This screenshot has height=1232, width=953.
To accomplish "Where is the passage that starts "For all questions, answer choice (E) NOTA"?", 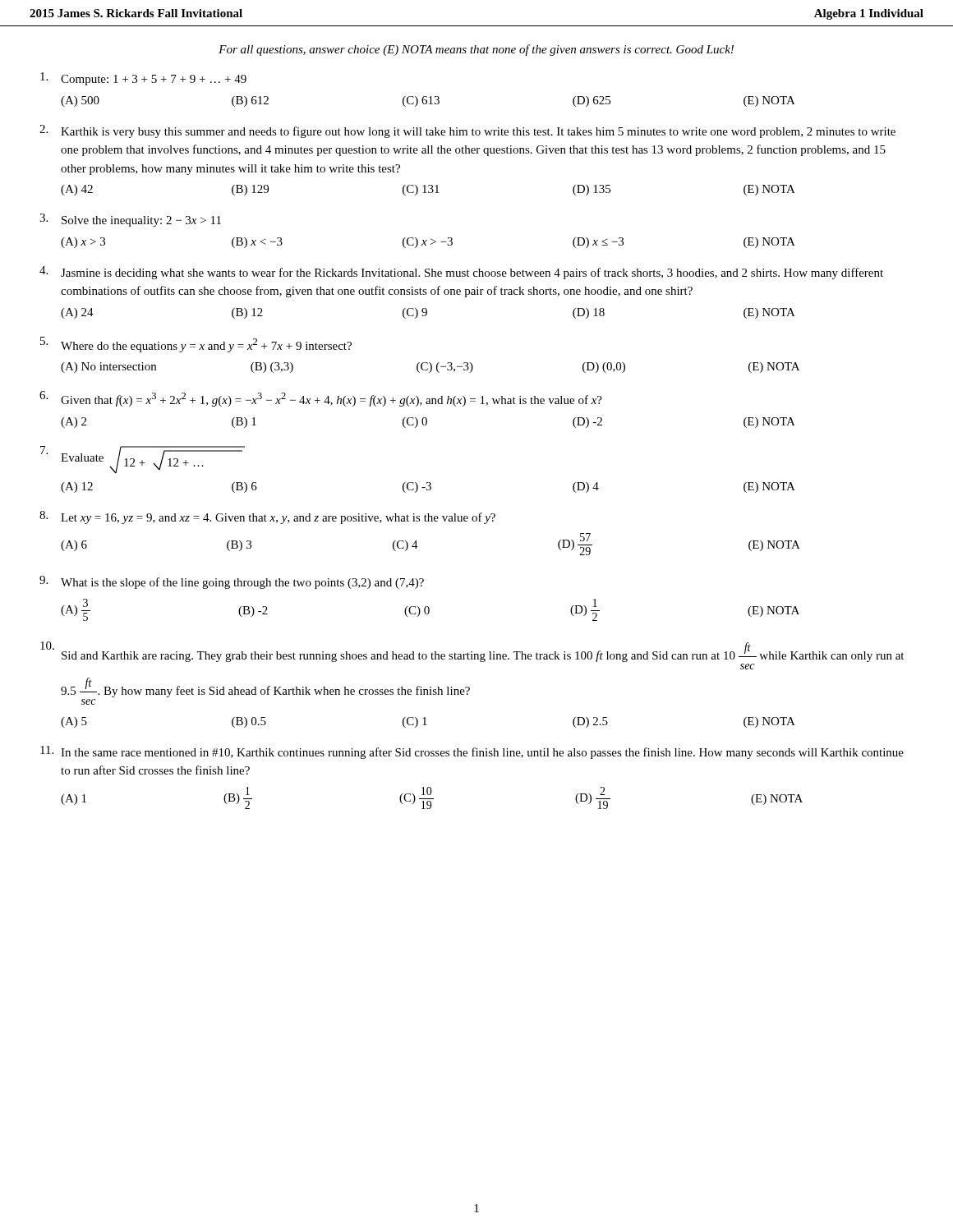I will (x=476, y=49).
